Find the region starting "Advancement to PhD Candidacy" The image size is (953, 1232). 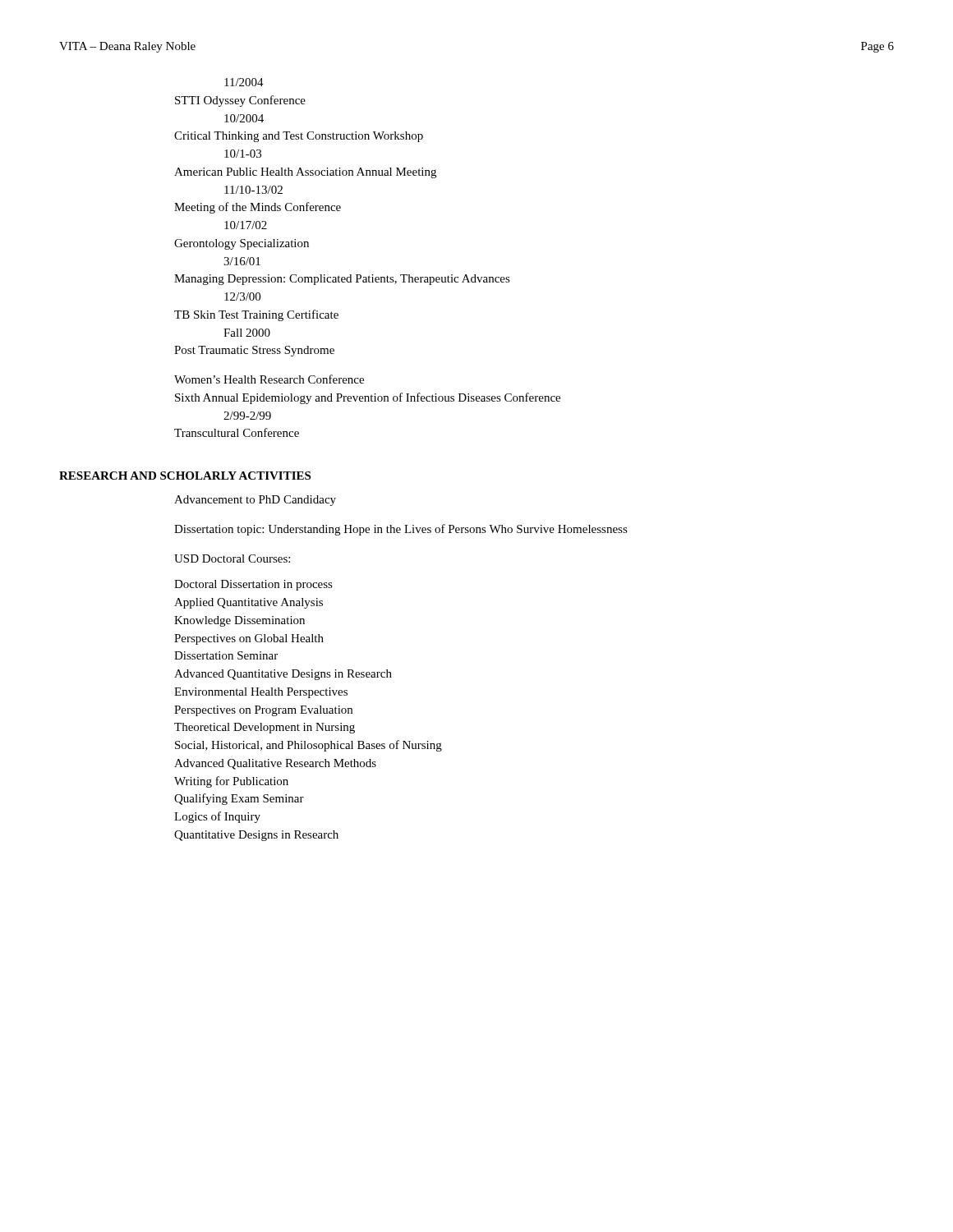255,499
